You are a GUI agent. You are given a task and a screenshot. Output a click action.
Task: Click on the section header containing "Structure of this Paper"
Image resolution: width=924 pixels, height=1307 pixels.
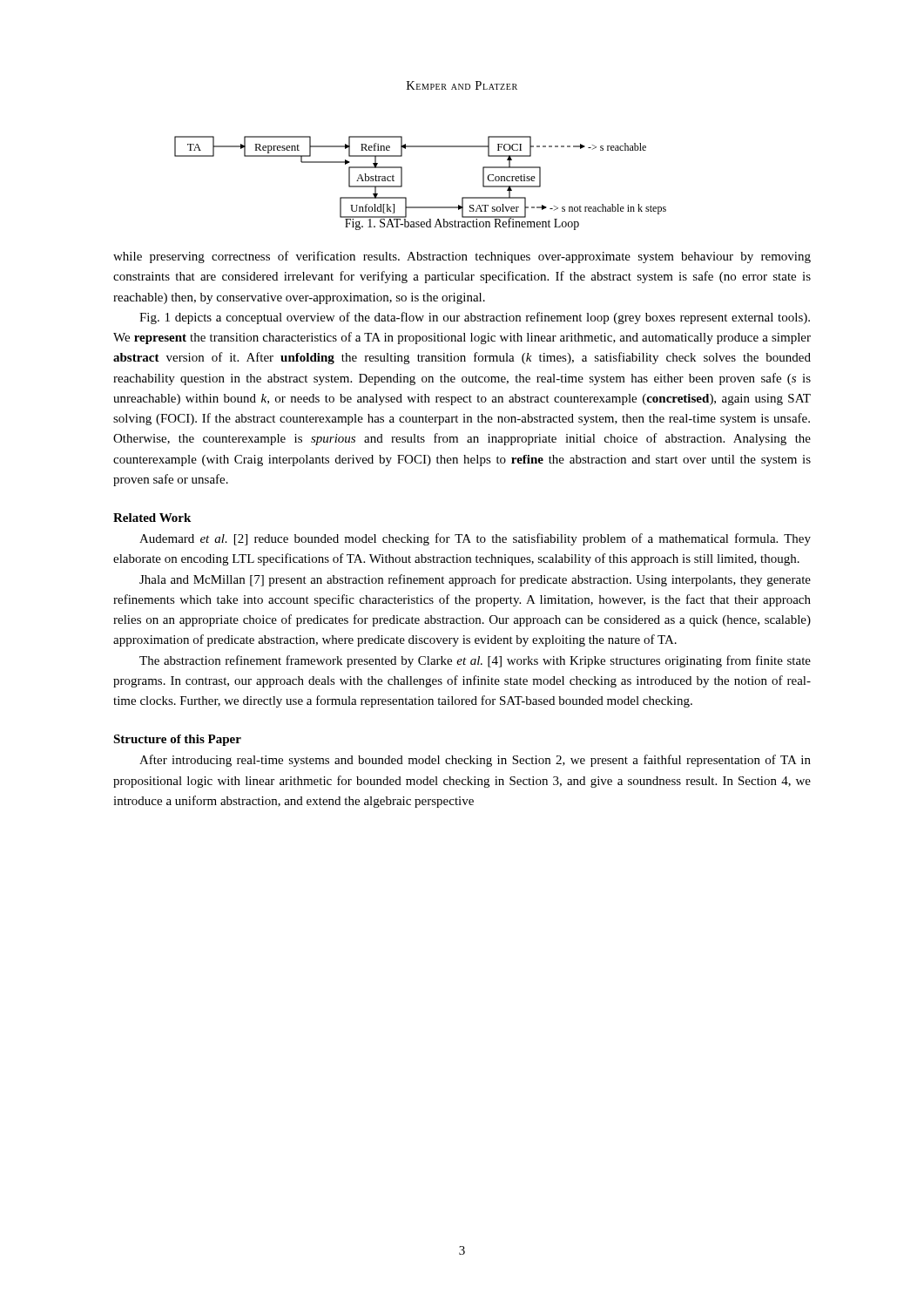177,739
